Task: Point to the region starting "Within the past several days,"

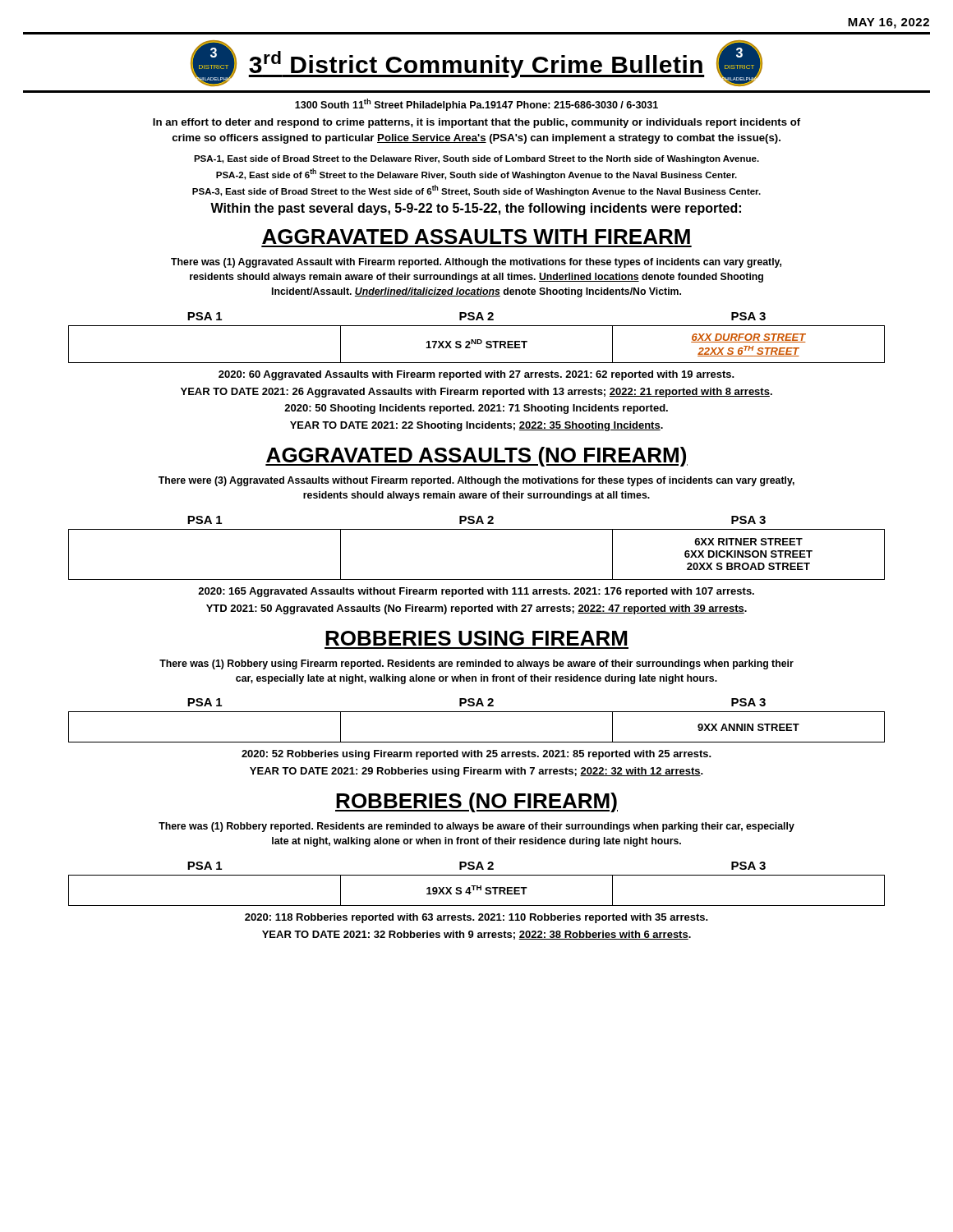Action: [x=476, y=208]
